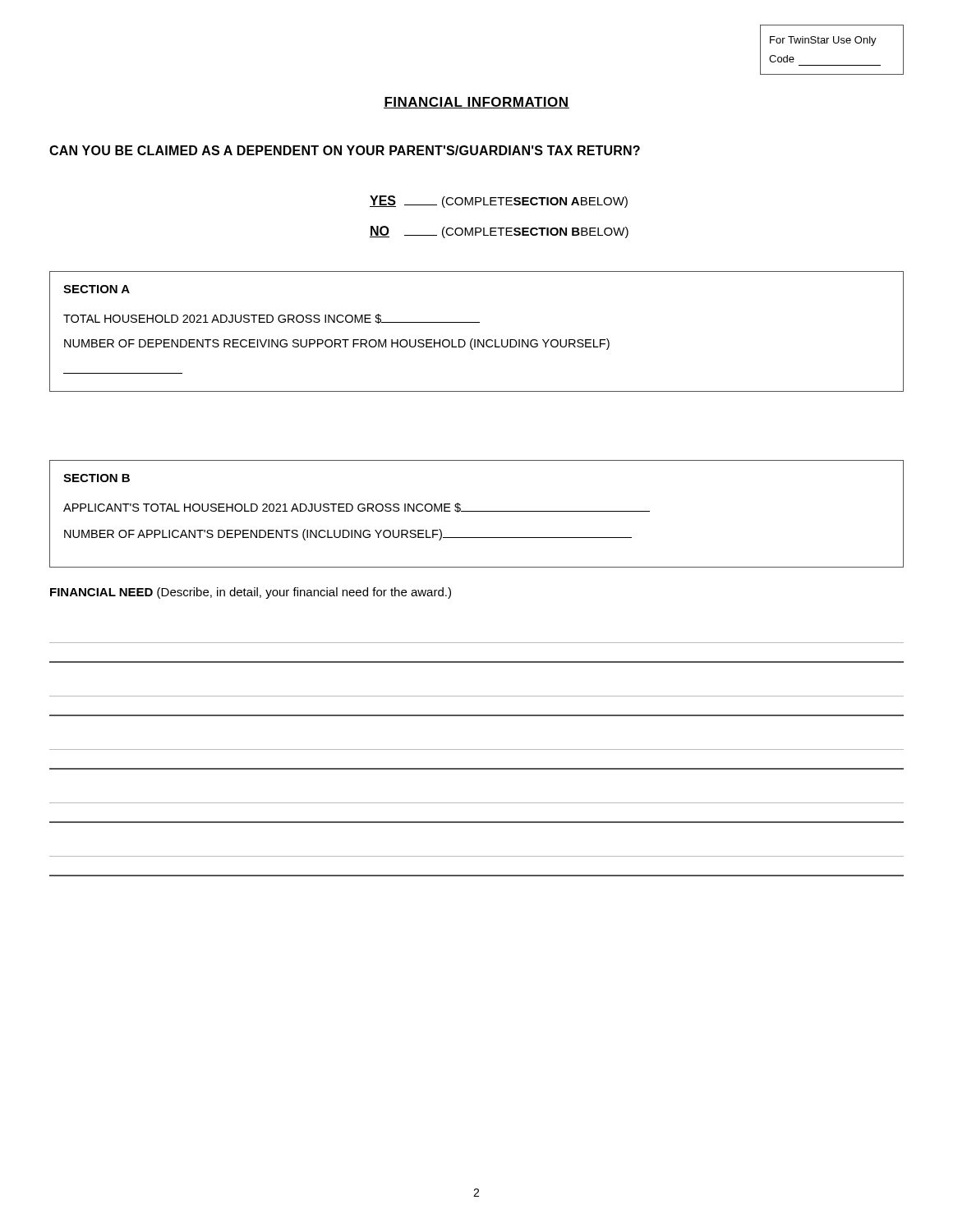Select the text block with the text "FINANCIAL NEED (Describe, in detail, your"
Image resolution: width=953 pixels, height=1232 pixels.
point(251,592)
